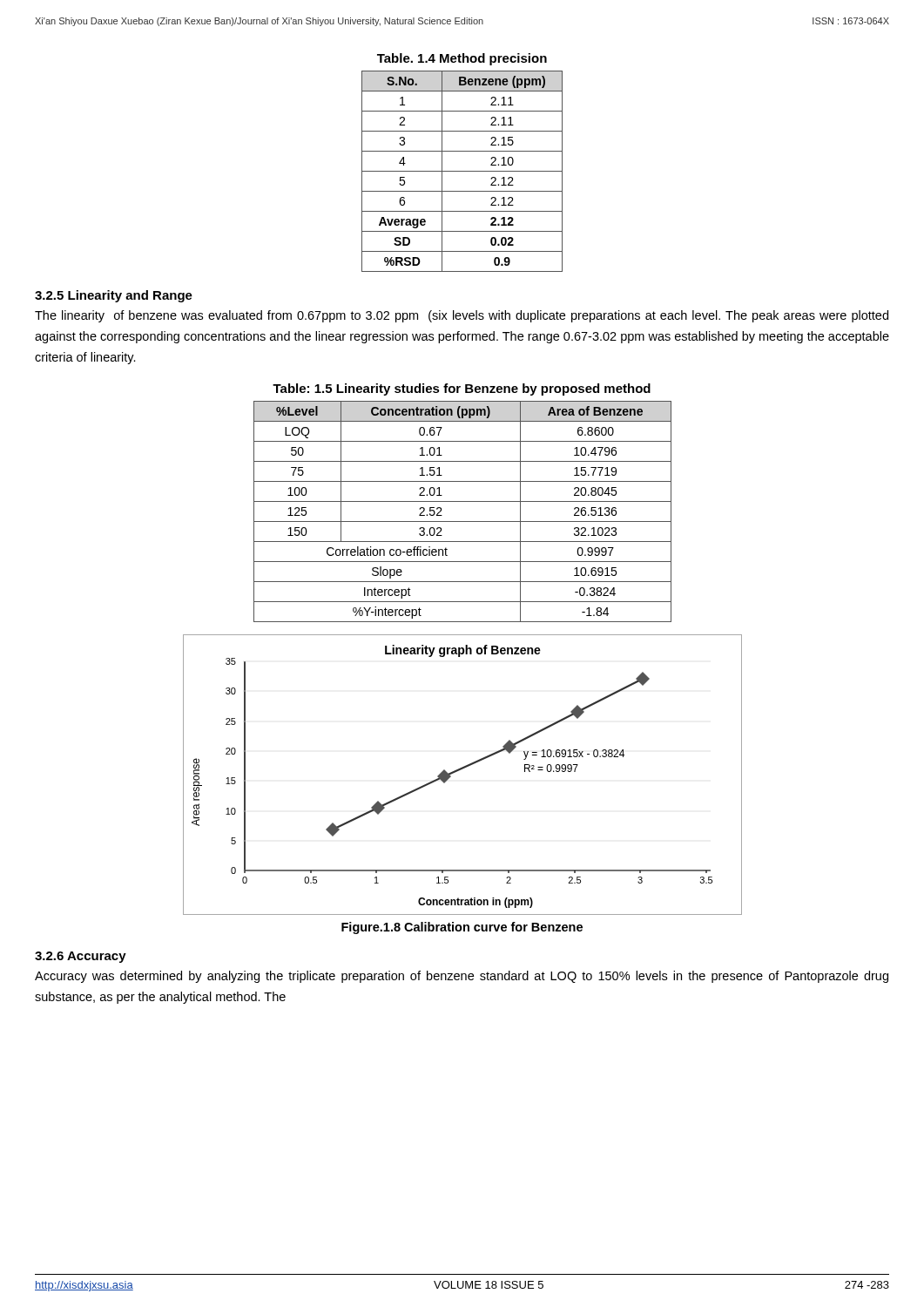This screenshot has height=1307, width=924.
Task: Find the section header that reads "3.2.5 Linearity and Range"
Action: 114,295
